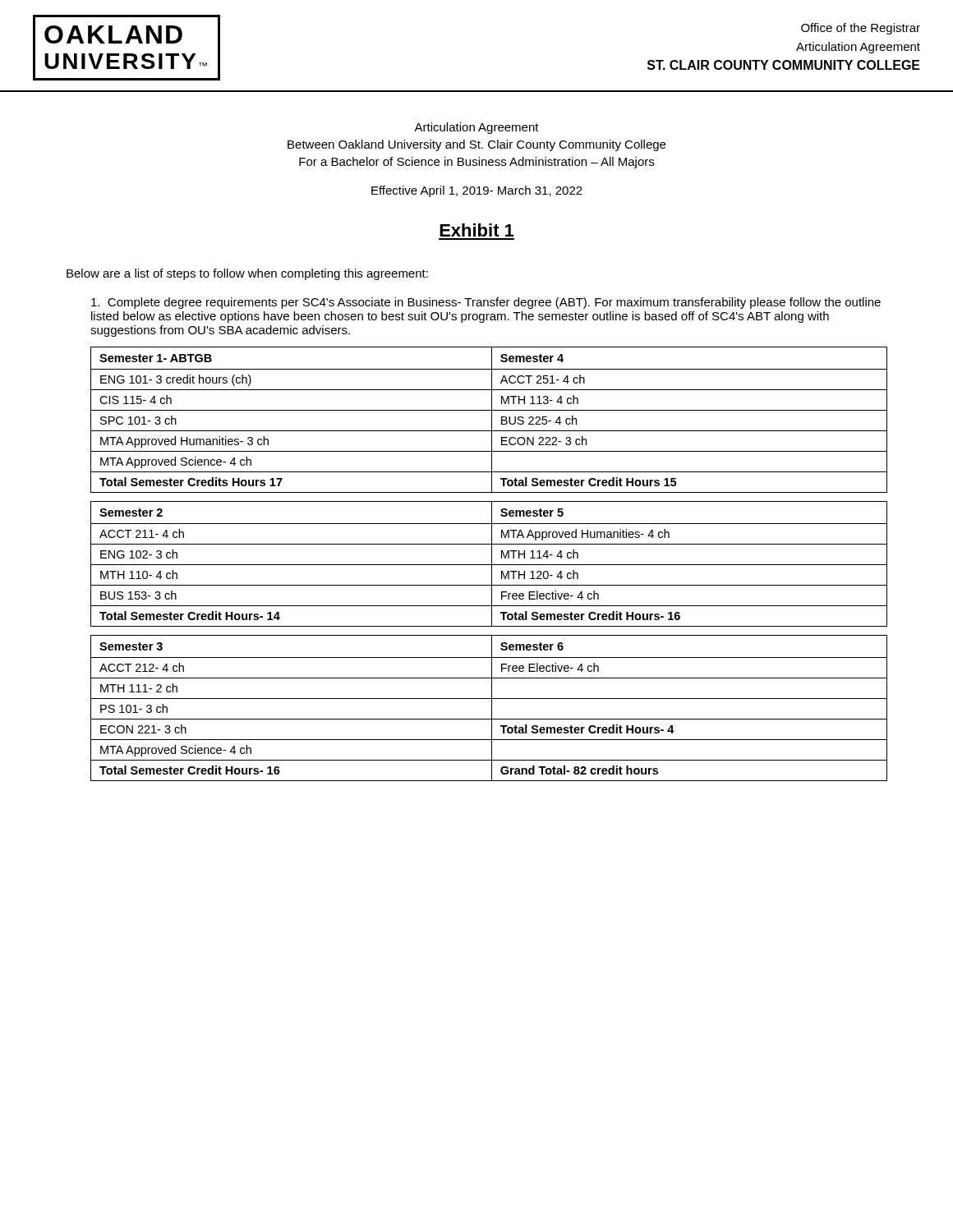Image resolution: width=953 pixels, height=1232 pixels.
Task: Select the title with the text "Exhibit 1"
Action: pos(476,230)
